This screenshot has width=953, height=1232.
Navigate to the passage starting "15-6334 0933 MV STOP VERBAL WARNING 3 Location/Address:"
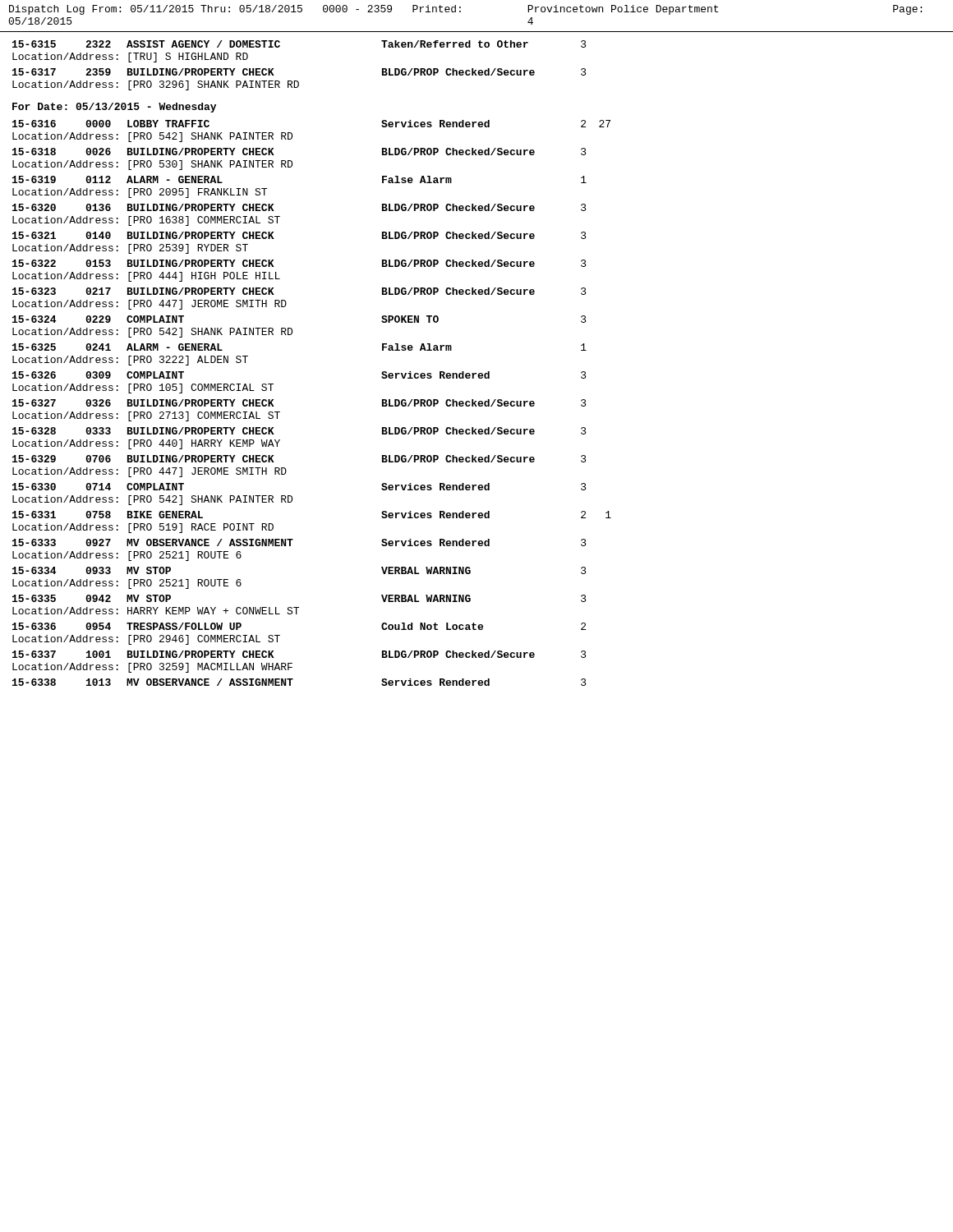[476, 577]
